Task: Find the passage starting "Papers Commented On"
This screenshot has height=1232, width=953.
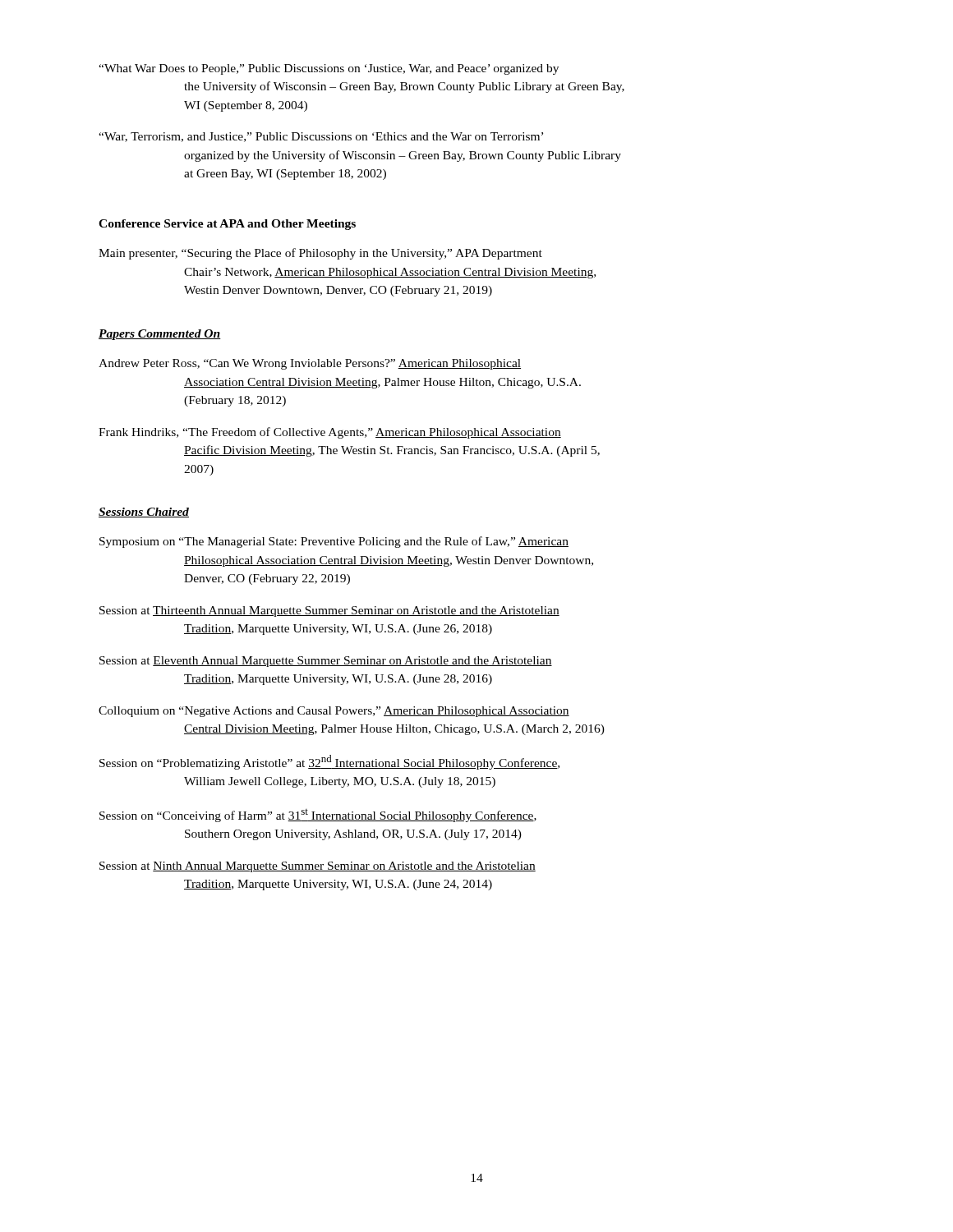Action: 159,333
